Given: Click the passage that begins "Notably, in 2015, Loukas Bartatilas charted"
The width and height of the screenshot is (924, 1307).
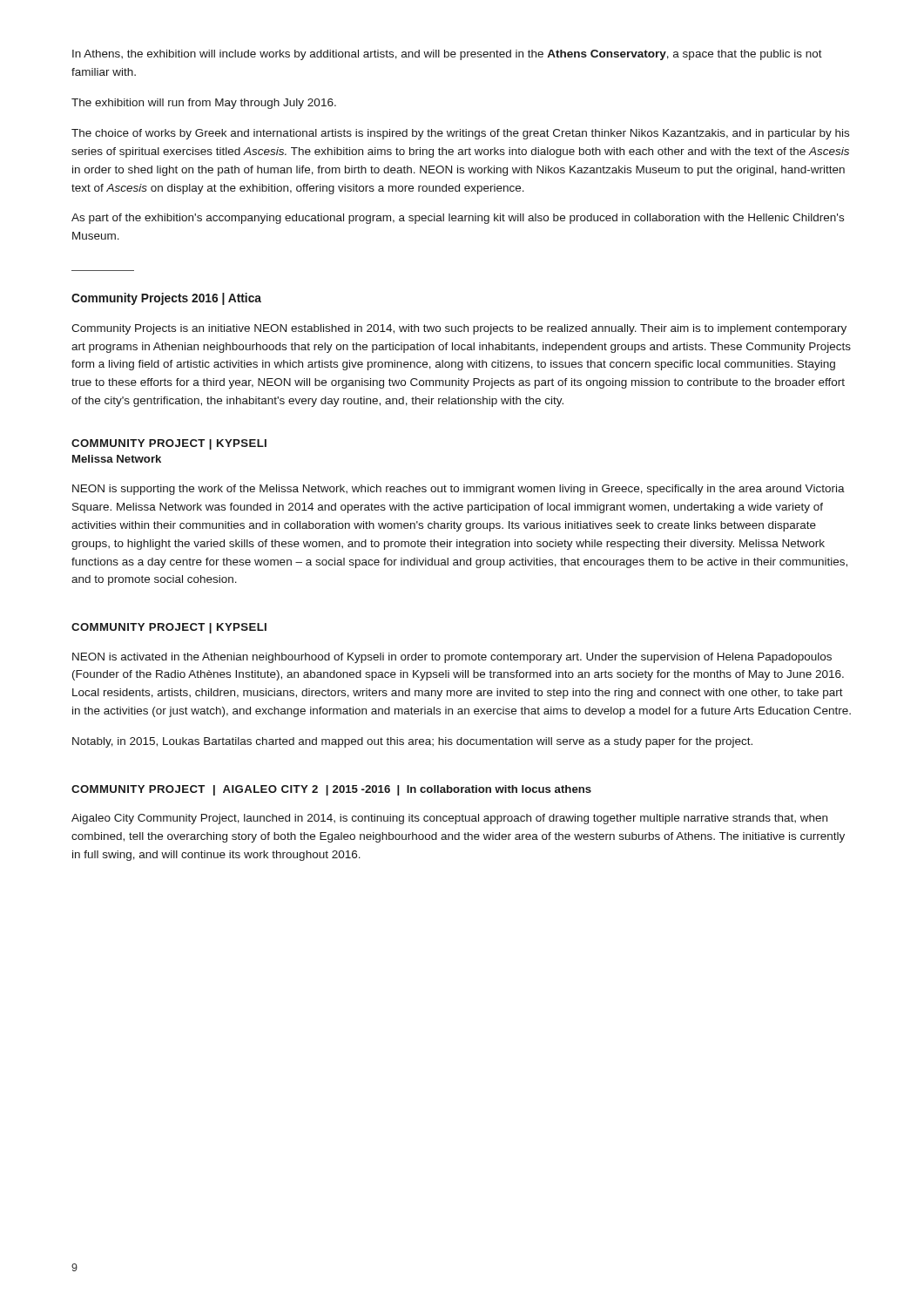Looking at the screenshot, I should click(x=462, y=742).
